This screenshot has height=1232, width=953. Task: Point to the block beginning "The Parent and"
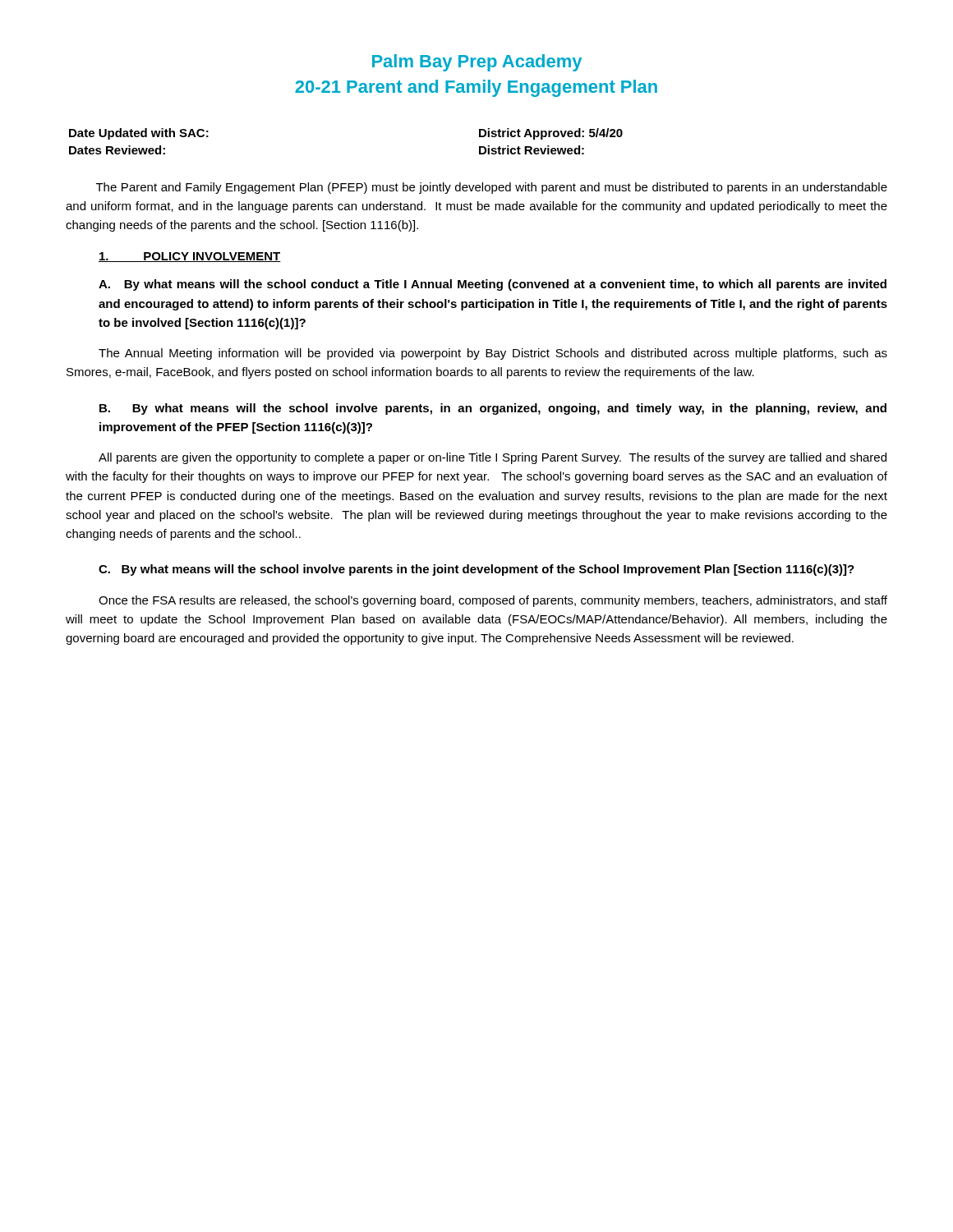[476, 206]
